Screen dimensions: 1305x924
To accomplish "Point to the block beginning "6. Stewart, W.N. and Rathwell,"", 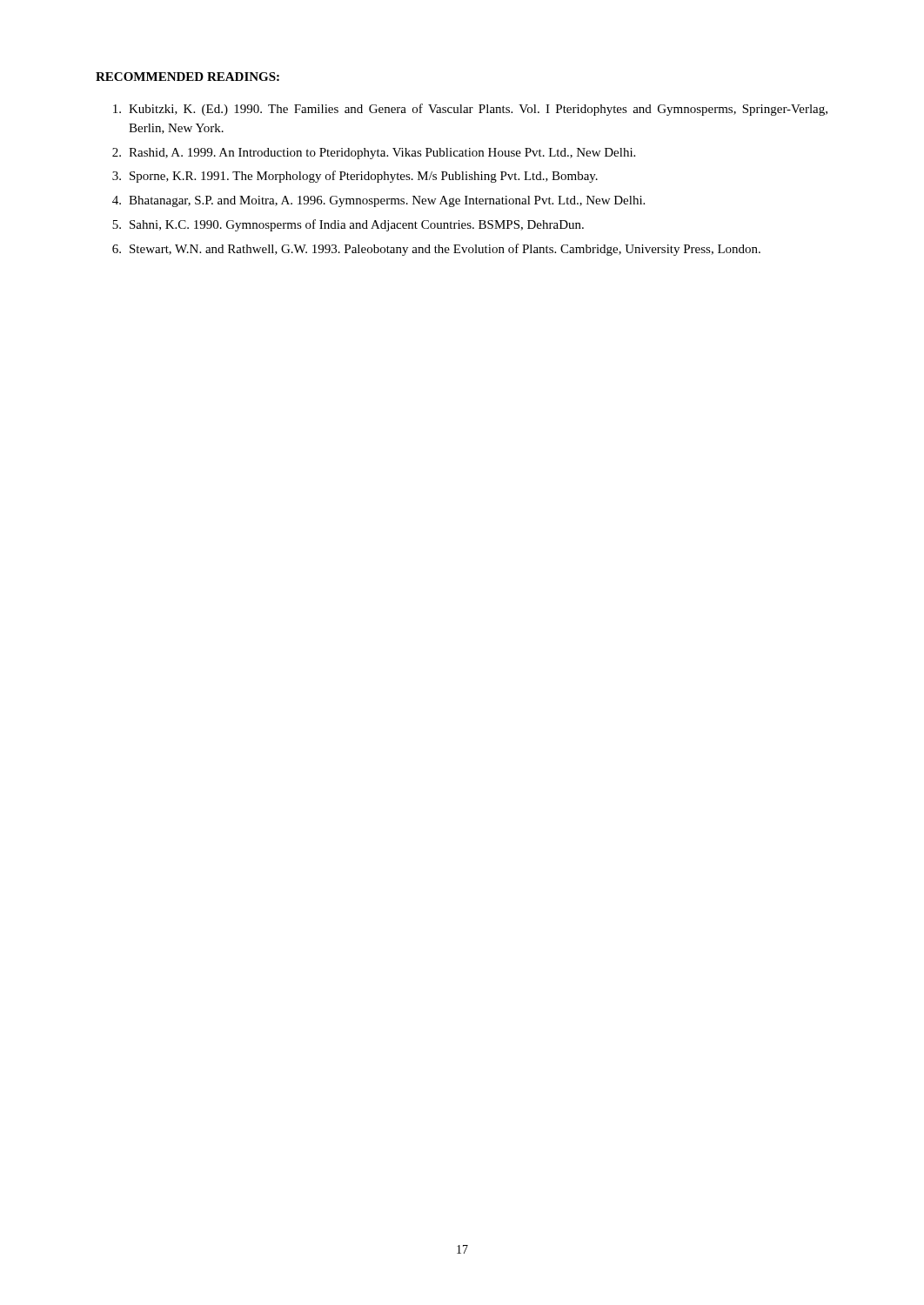I will (x=462, y=249).
